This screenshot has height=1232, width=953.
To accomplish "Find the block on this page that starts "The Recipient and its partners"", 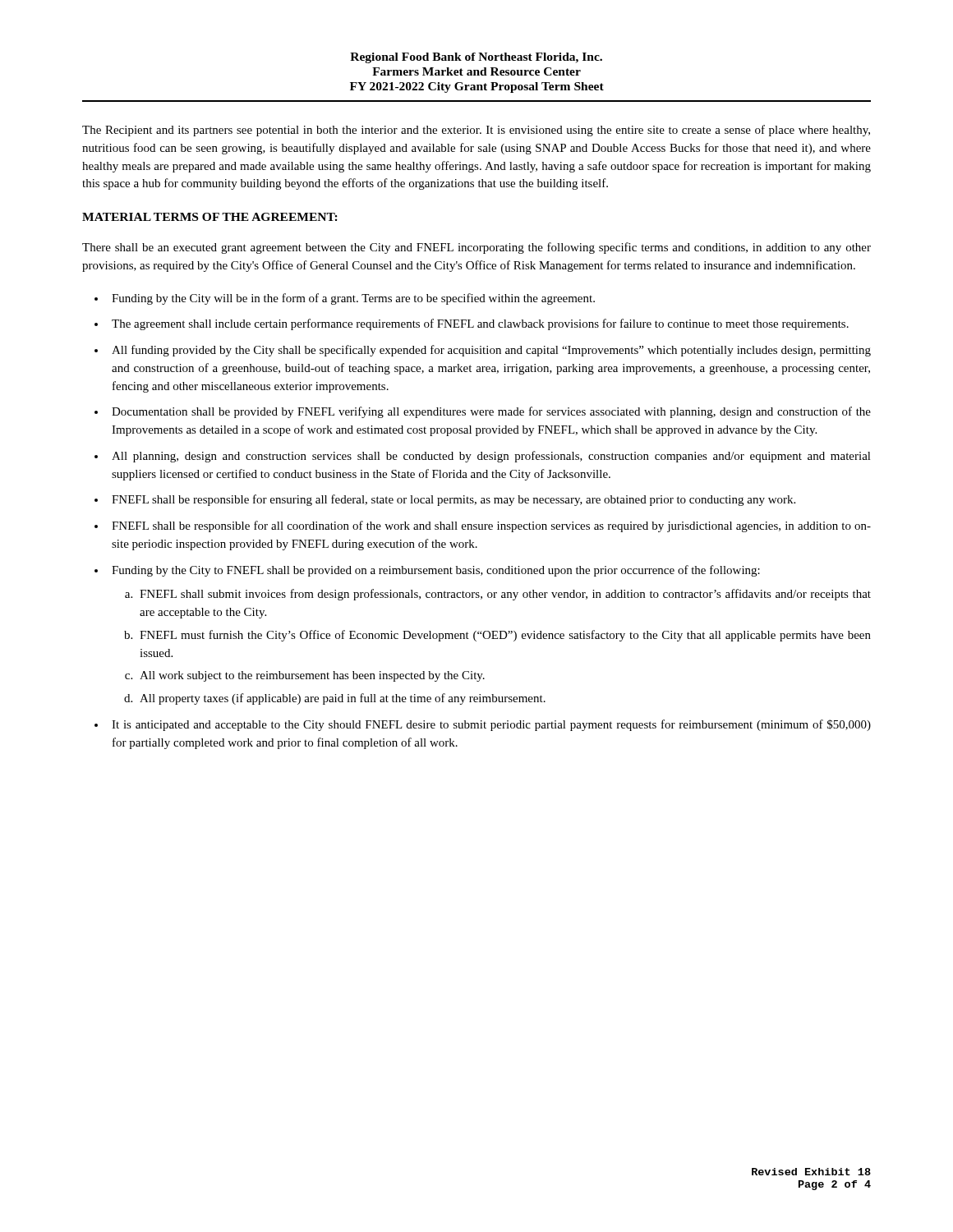I will (476, 157).
